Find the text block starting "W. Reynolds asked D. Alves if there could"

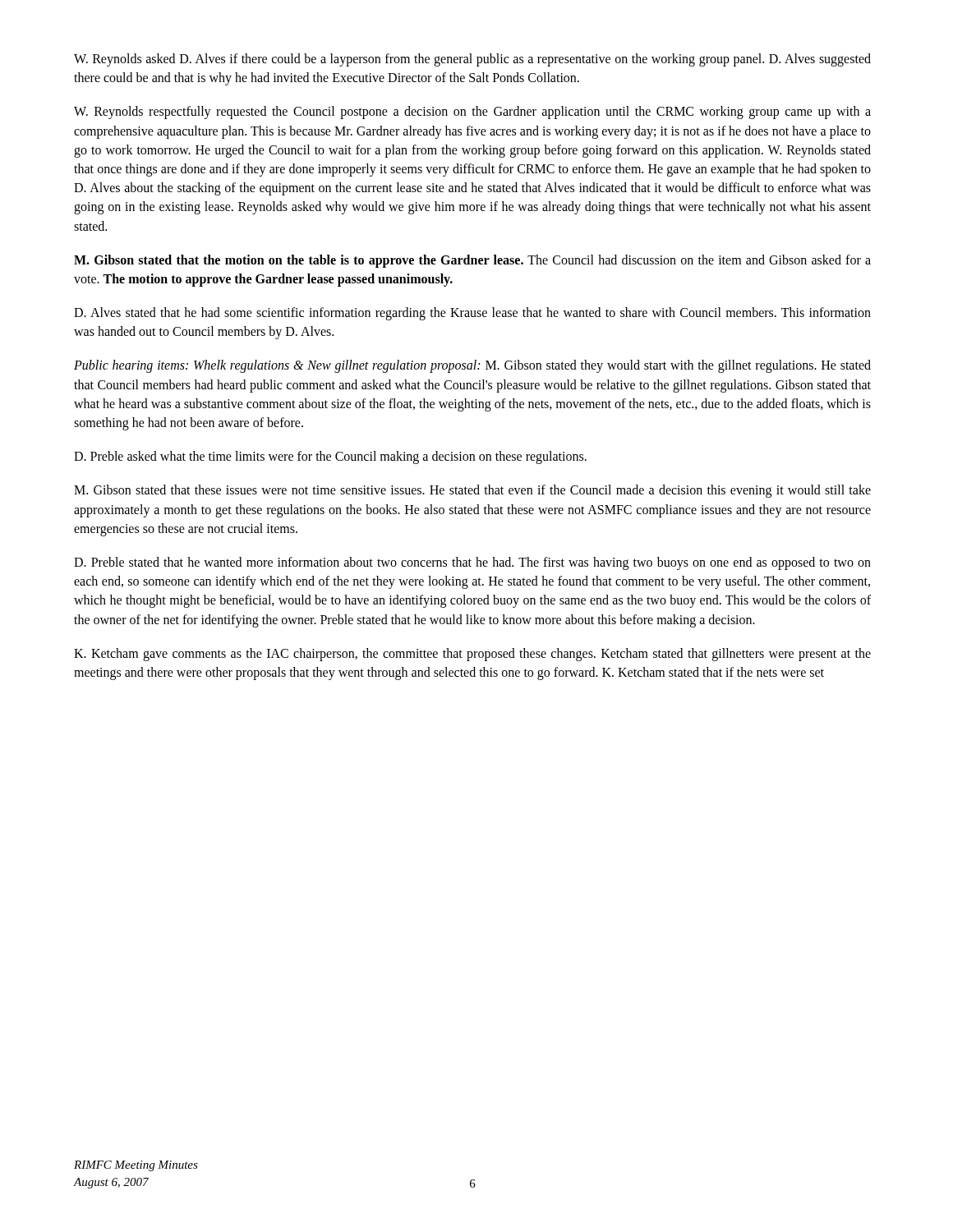click(x=472, y=68)
